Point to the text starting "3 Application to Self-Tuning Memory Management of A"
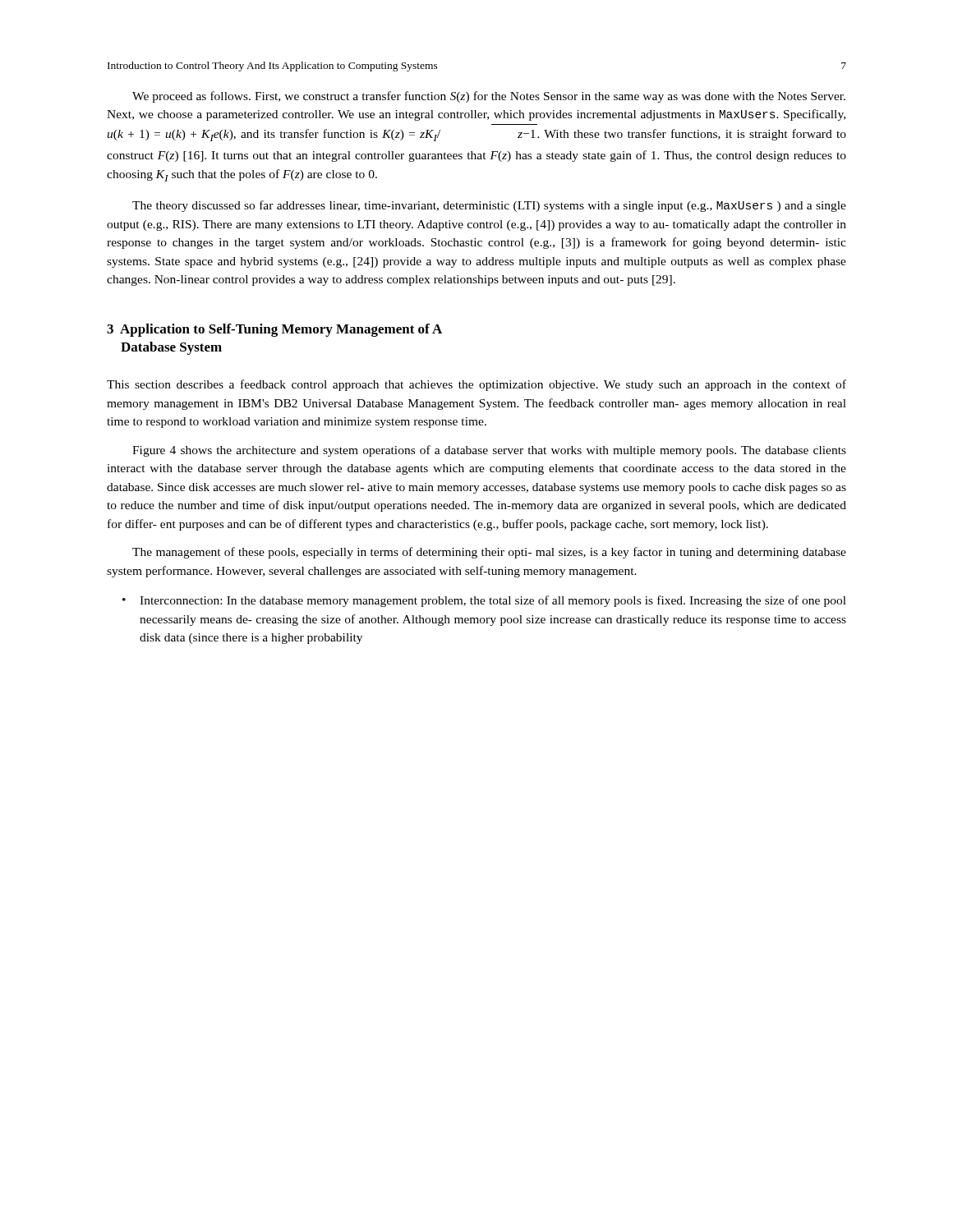The height and width of the screenshot is (1232, 953). click(274, 330)
